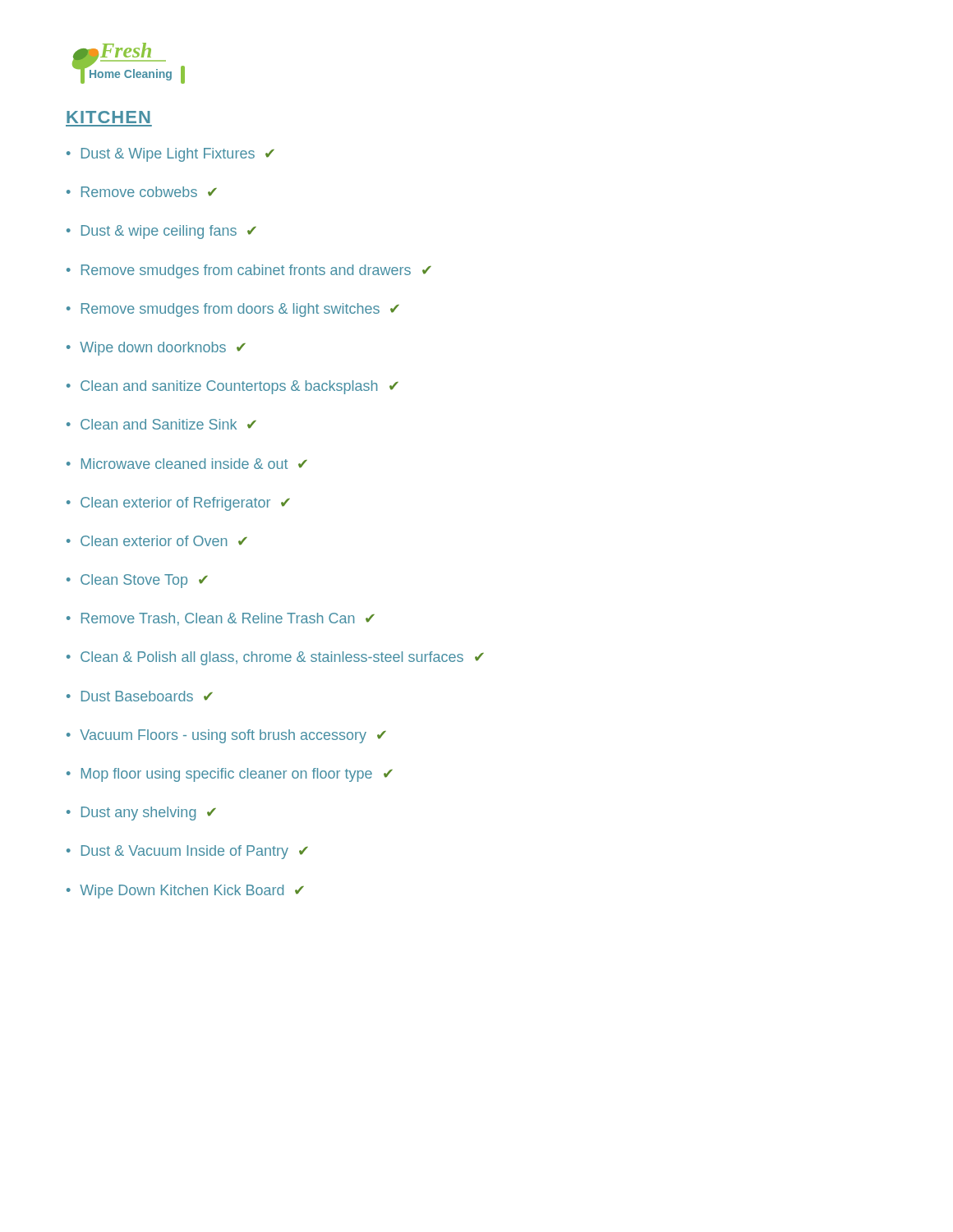
Task: Locate the text block starting "• Remove Trash, Clean & Reline Trash Can"
Action: 221,619
